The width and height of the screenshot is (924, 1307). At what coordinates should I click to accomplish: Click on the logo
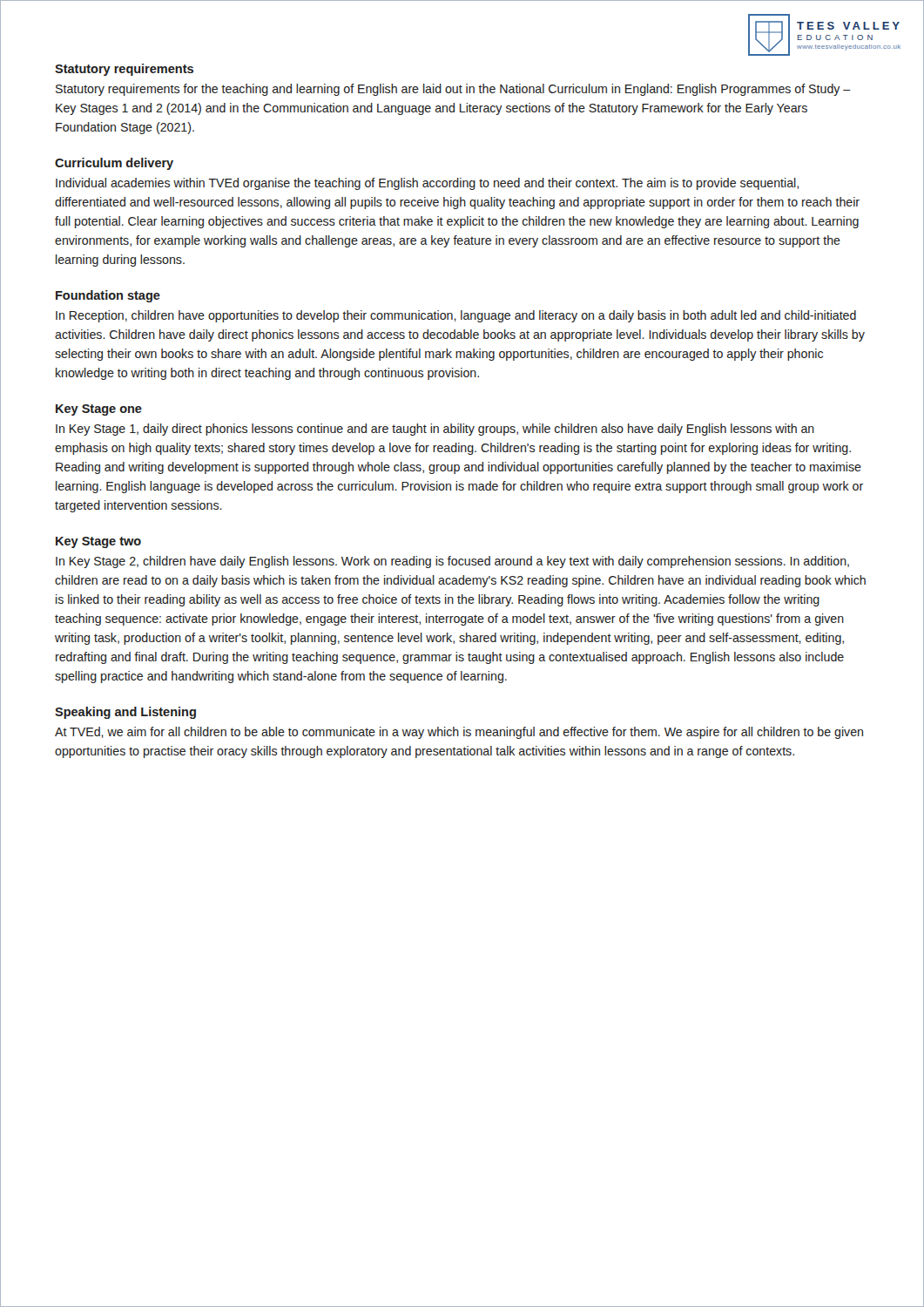825,35
